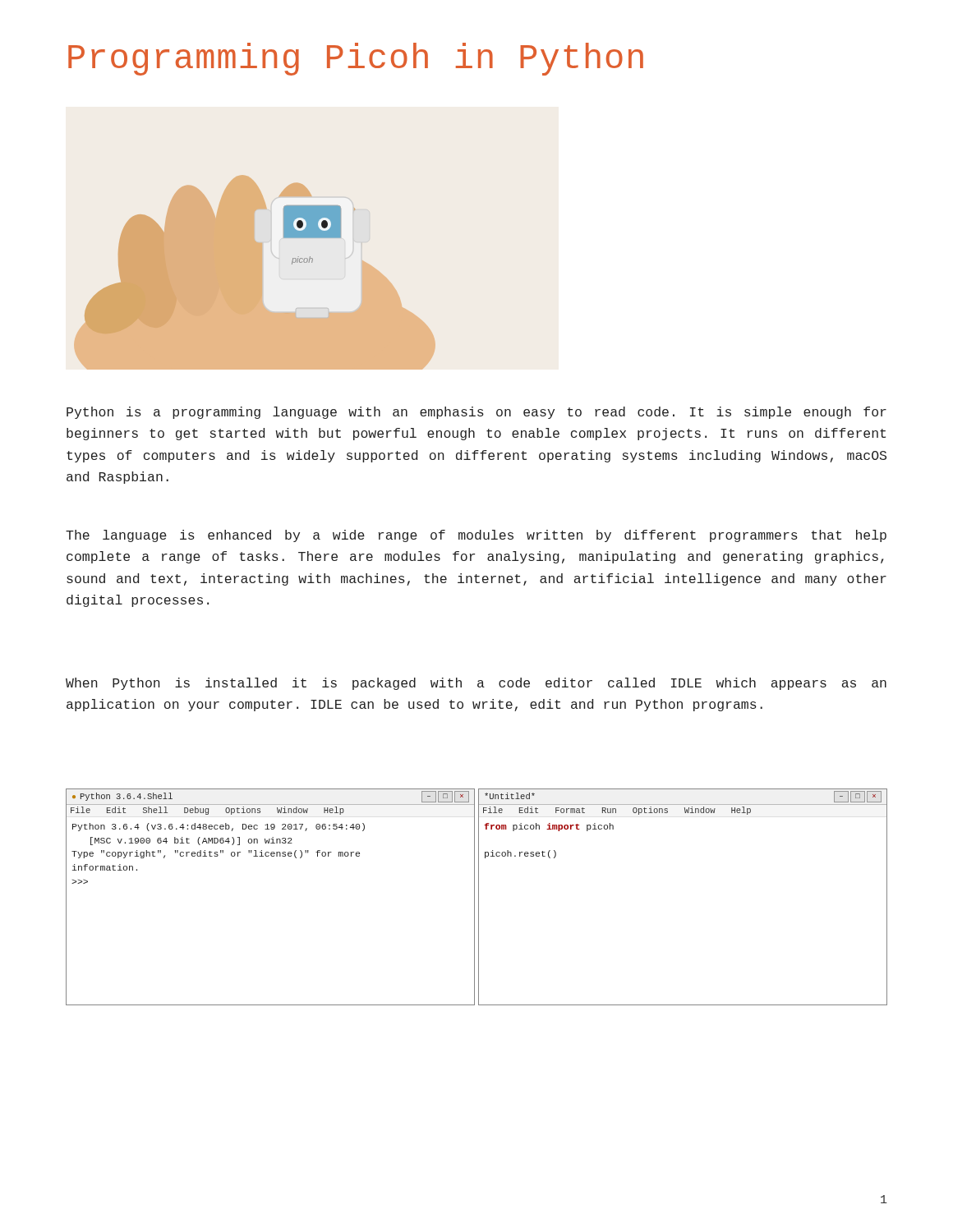
Task: Where does it say "Programming Picoh in Python"?
Action: tap(476, 59)
